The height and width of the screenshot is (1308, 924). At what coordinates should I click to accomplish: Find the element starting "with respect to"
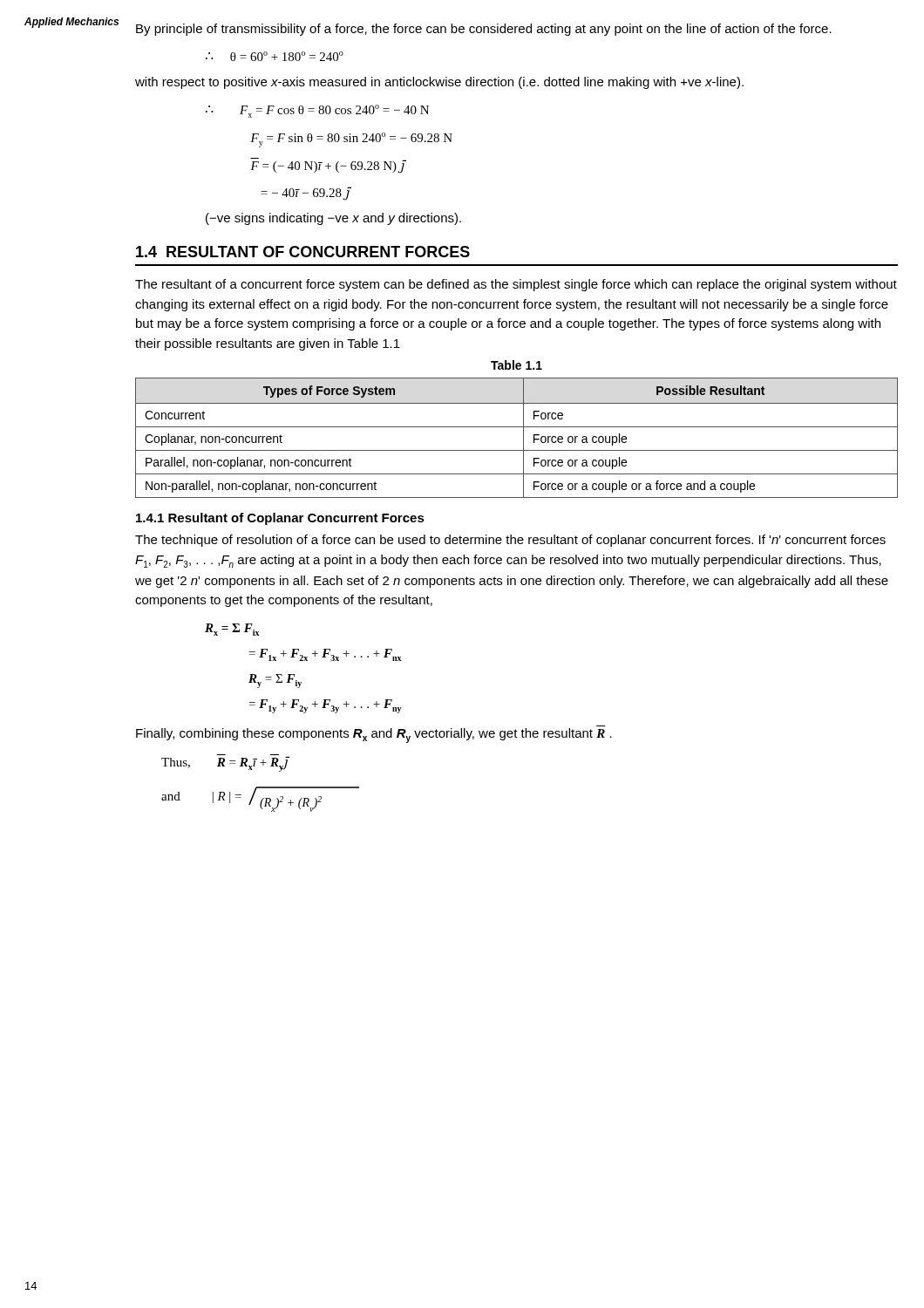pos(440,82)
